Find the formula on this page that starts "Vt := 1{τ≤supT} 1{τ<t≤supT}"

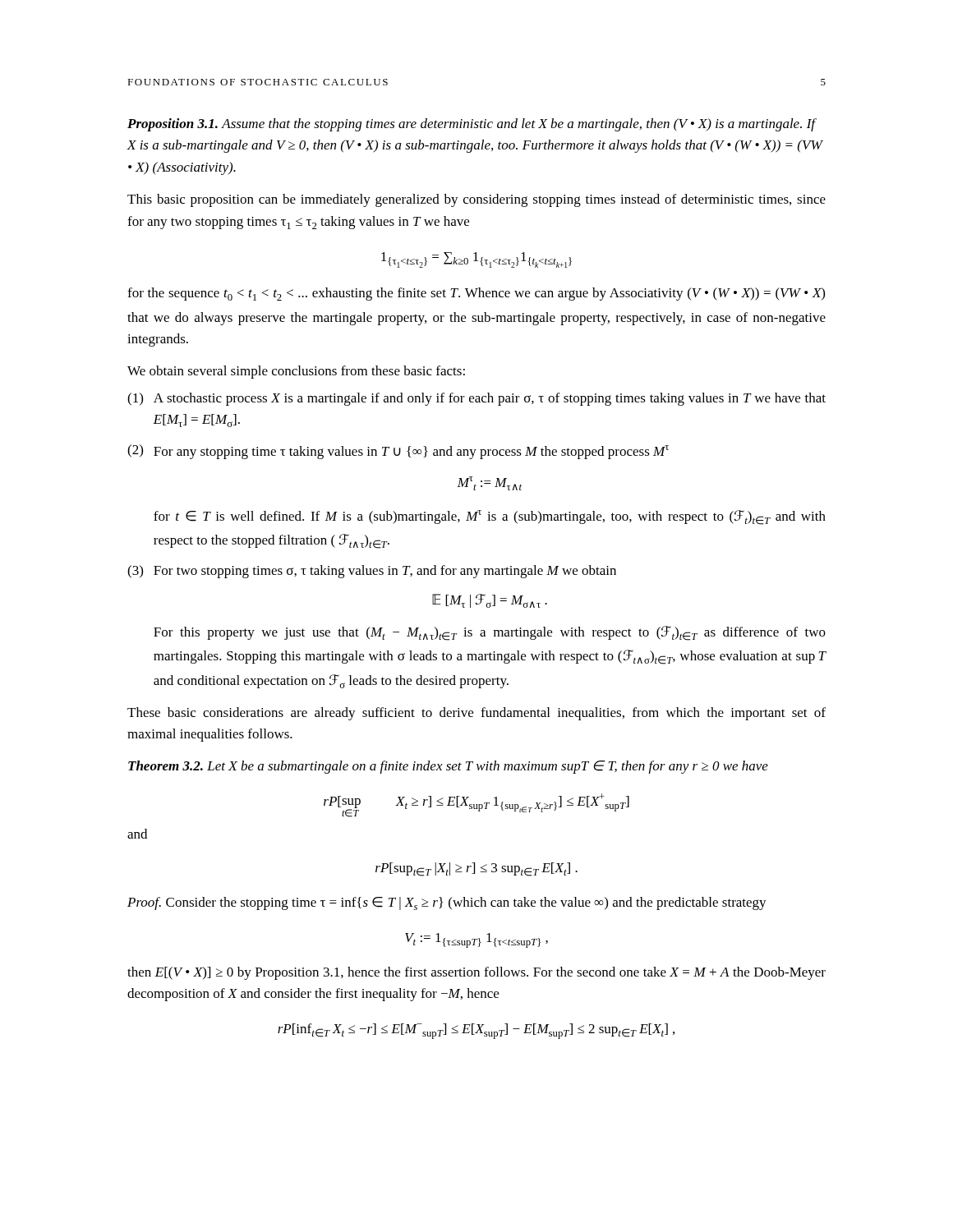[x=476, y=939]
